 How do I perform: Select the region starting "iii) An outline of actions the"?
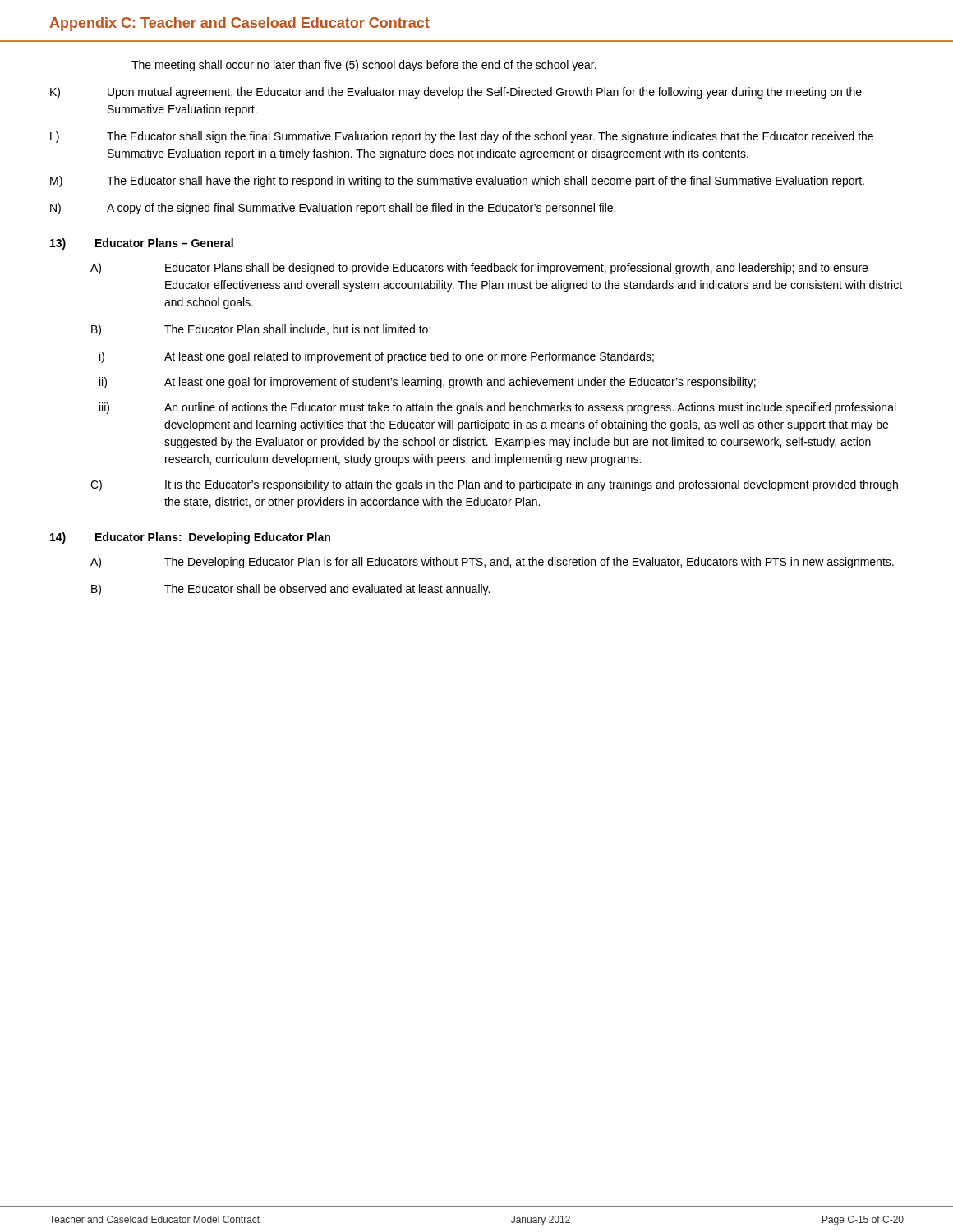click(x=476, y=434)
